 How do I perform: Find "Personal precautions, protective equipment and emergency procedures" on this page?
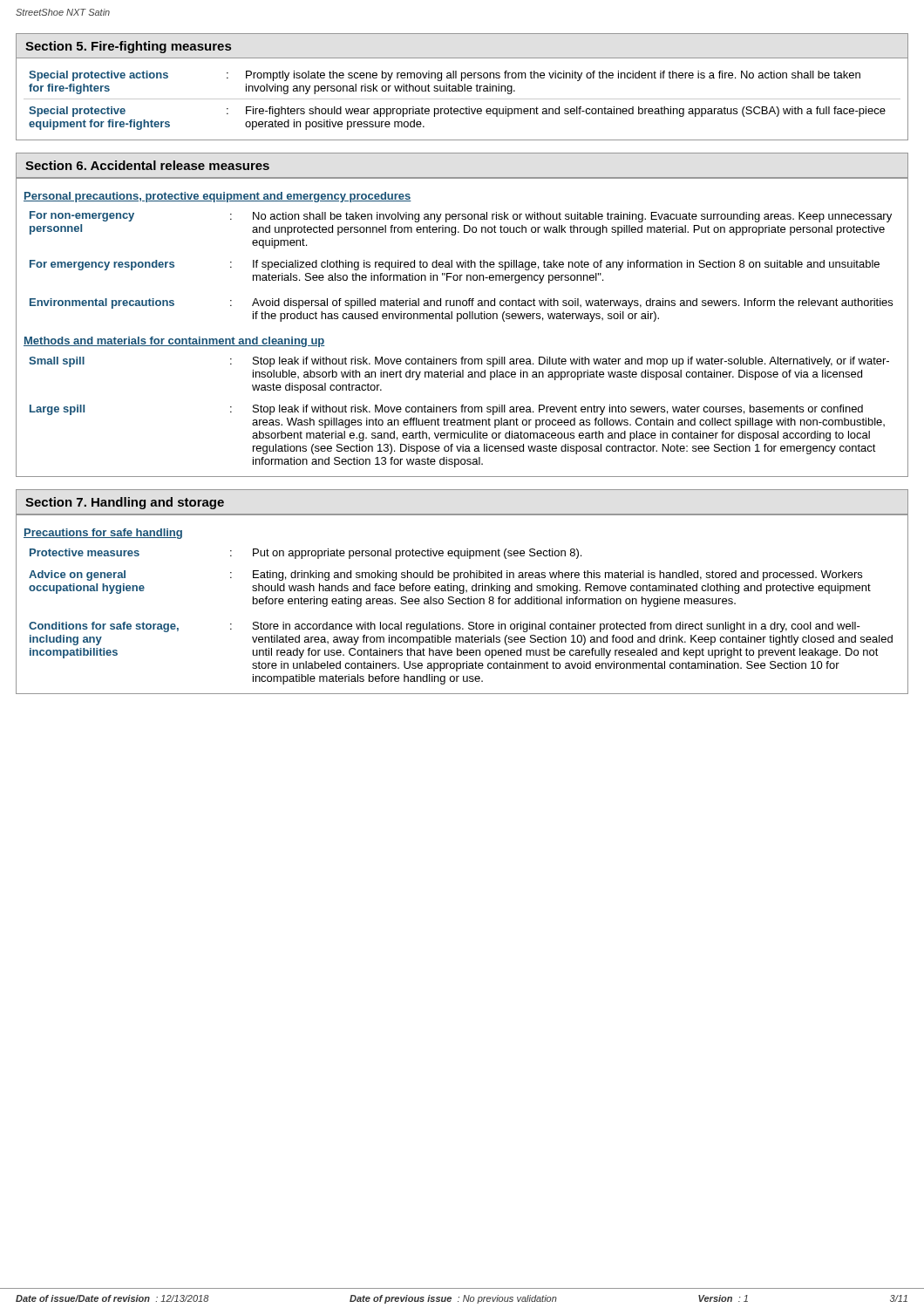point(217,197)
